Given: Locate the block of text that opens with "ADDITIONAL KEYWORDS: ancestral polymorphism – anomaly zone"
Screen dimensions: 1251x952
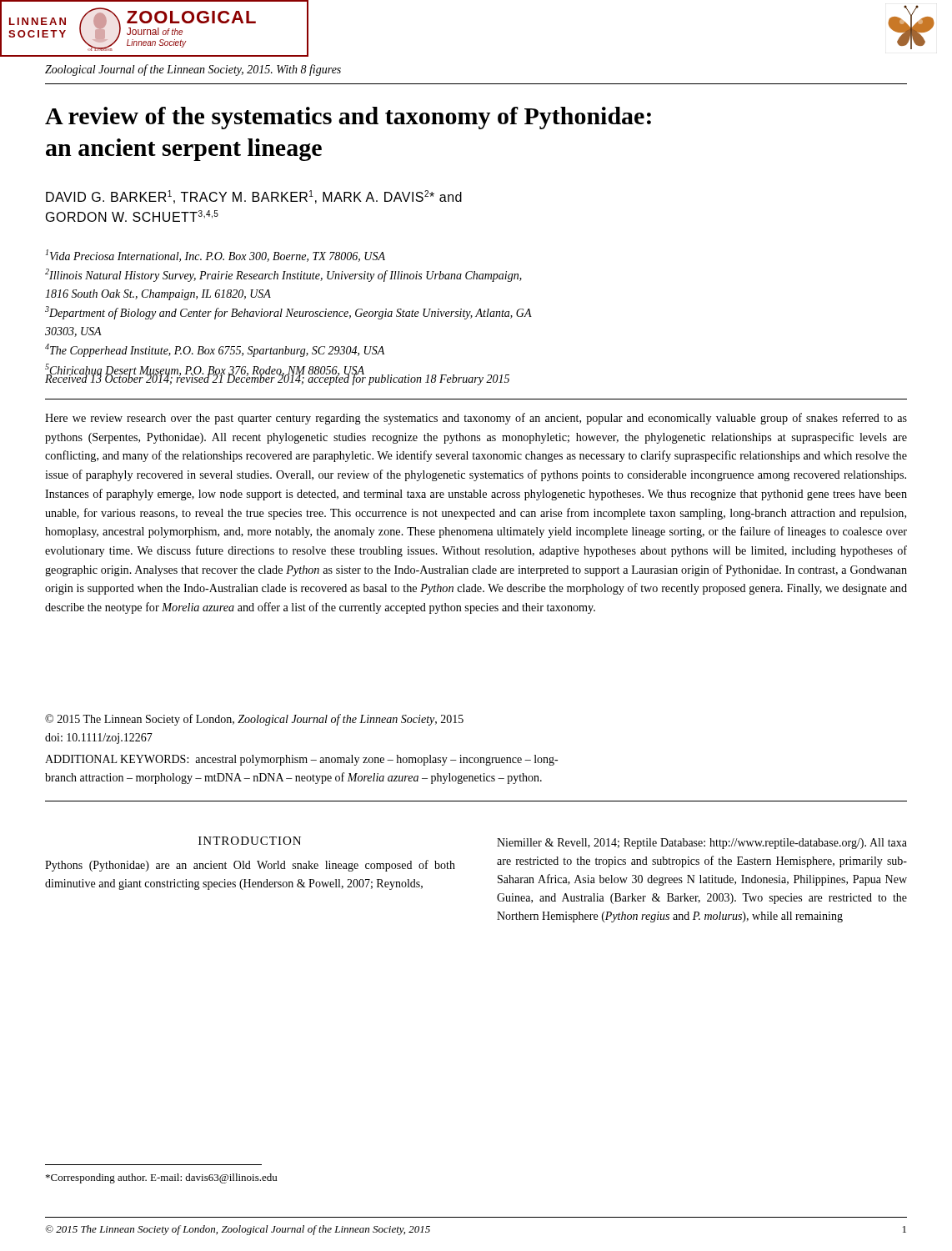Looking at the screenshot, I should [x=302, y=769].
